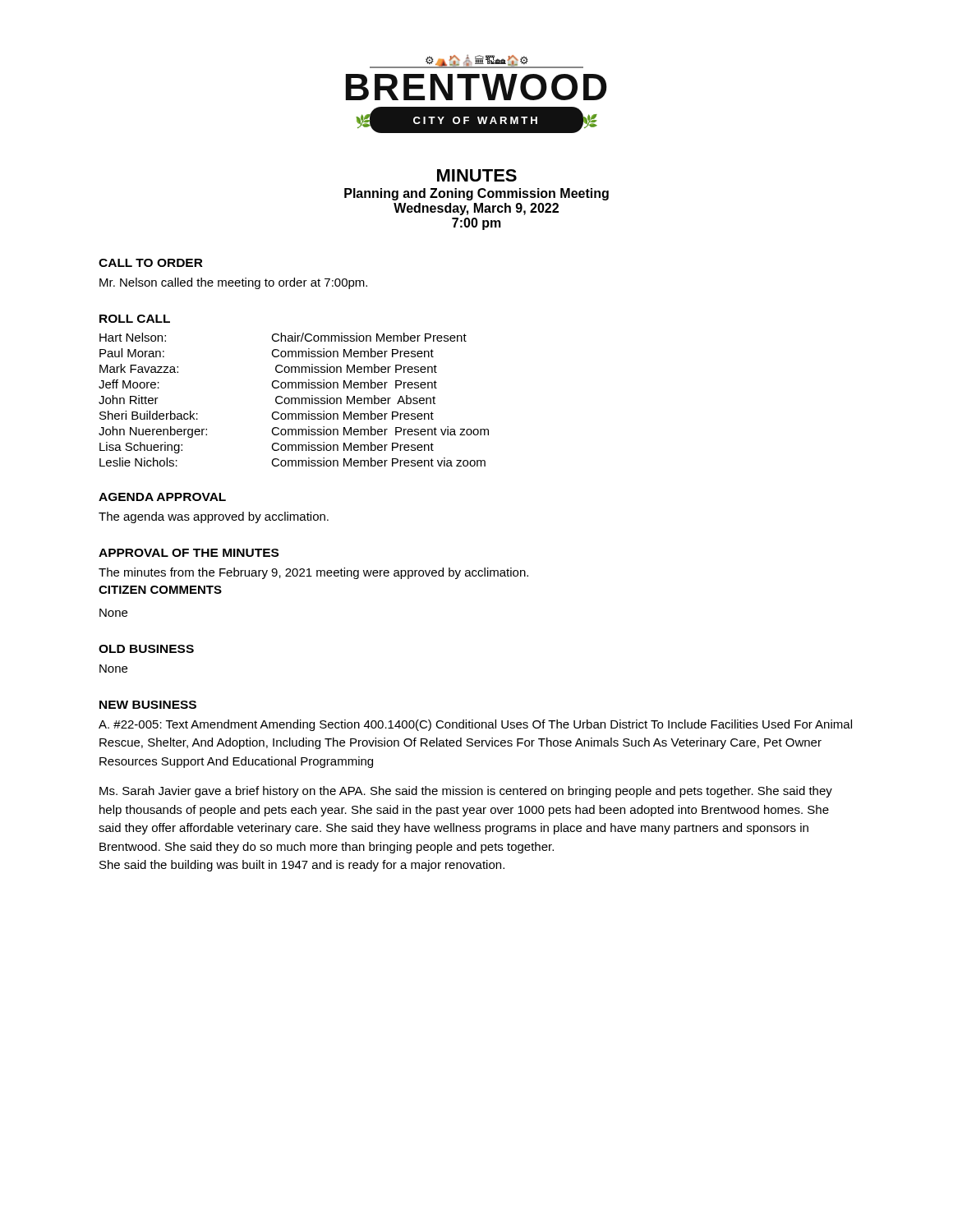
Task: Click where it says "APPROVAL OF THE MINUTES"
Action: 189,552
